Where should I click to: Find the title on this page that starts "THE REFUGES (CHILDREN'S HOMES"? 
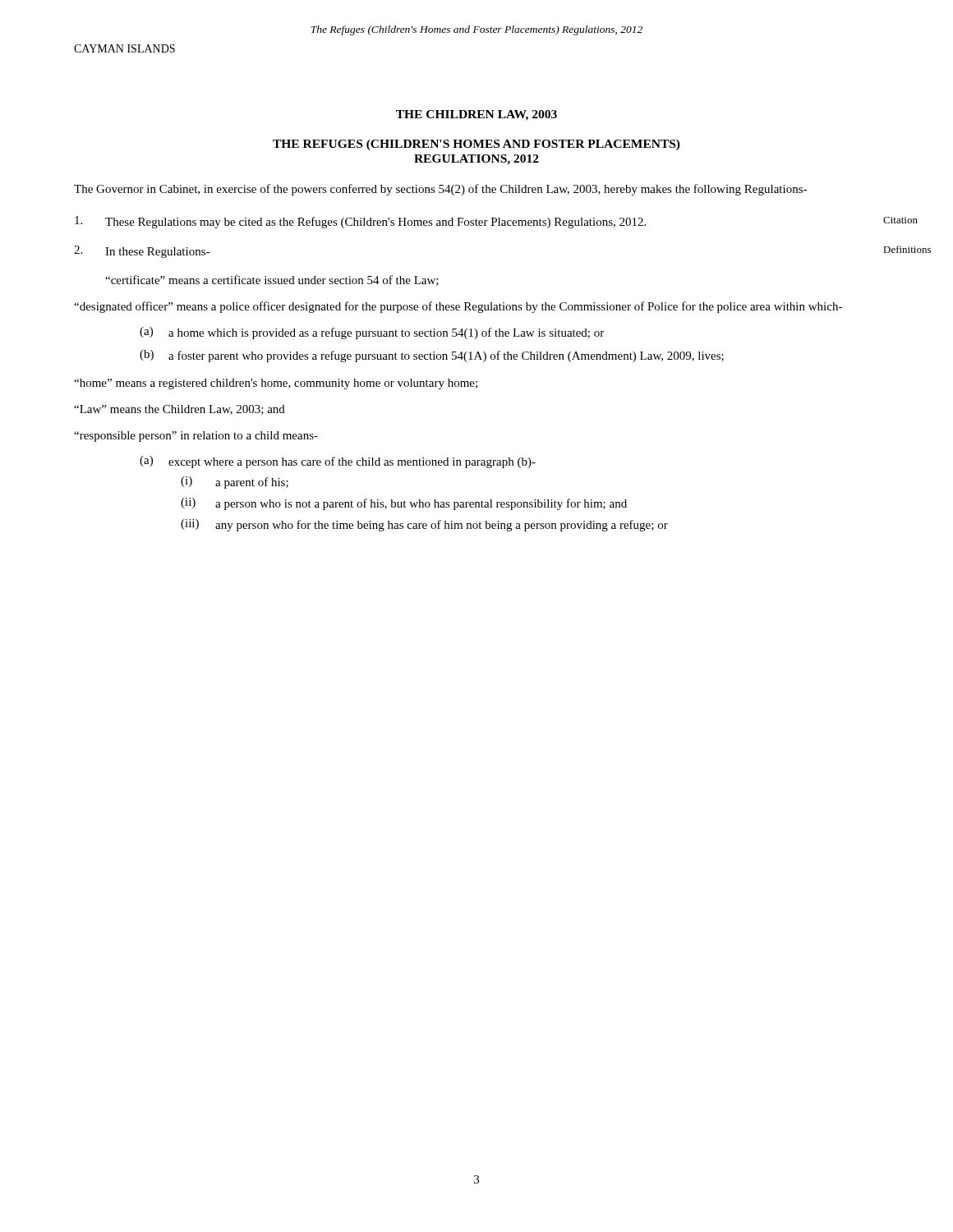click(476, 151)
